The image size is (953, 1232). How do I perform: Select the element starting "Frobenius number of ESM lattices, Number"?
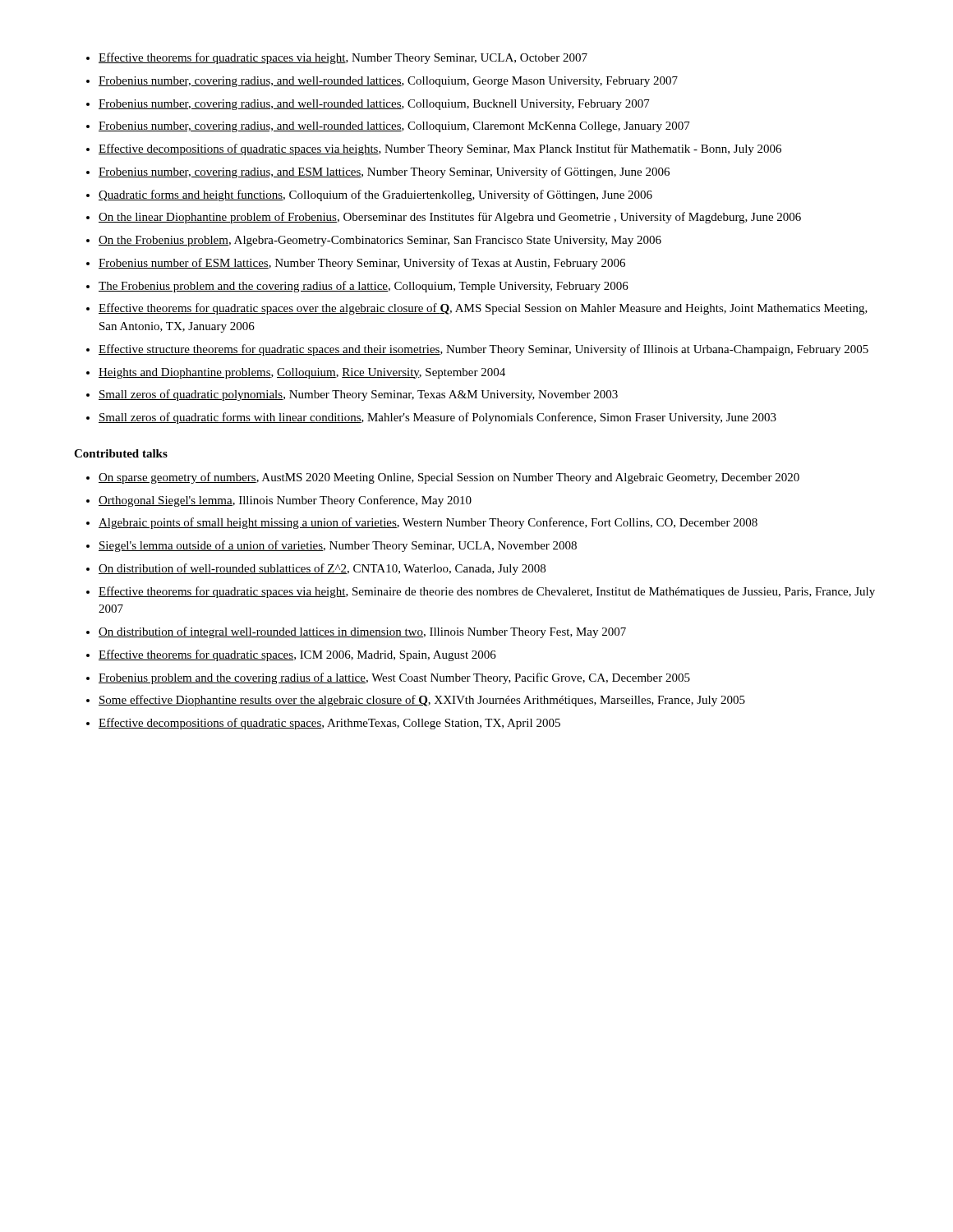(x=362, y=263)
